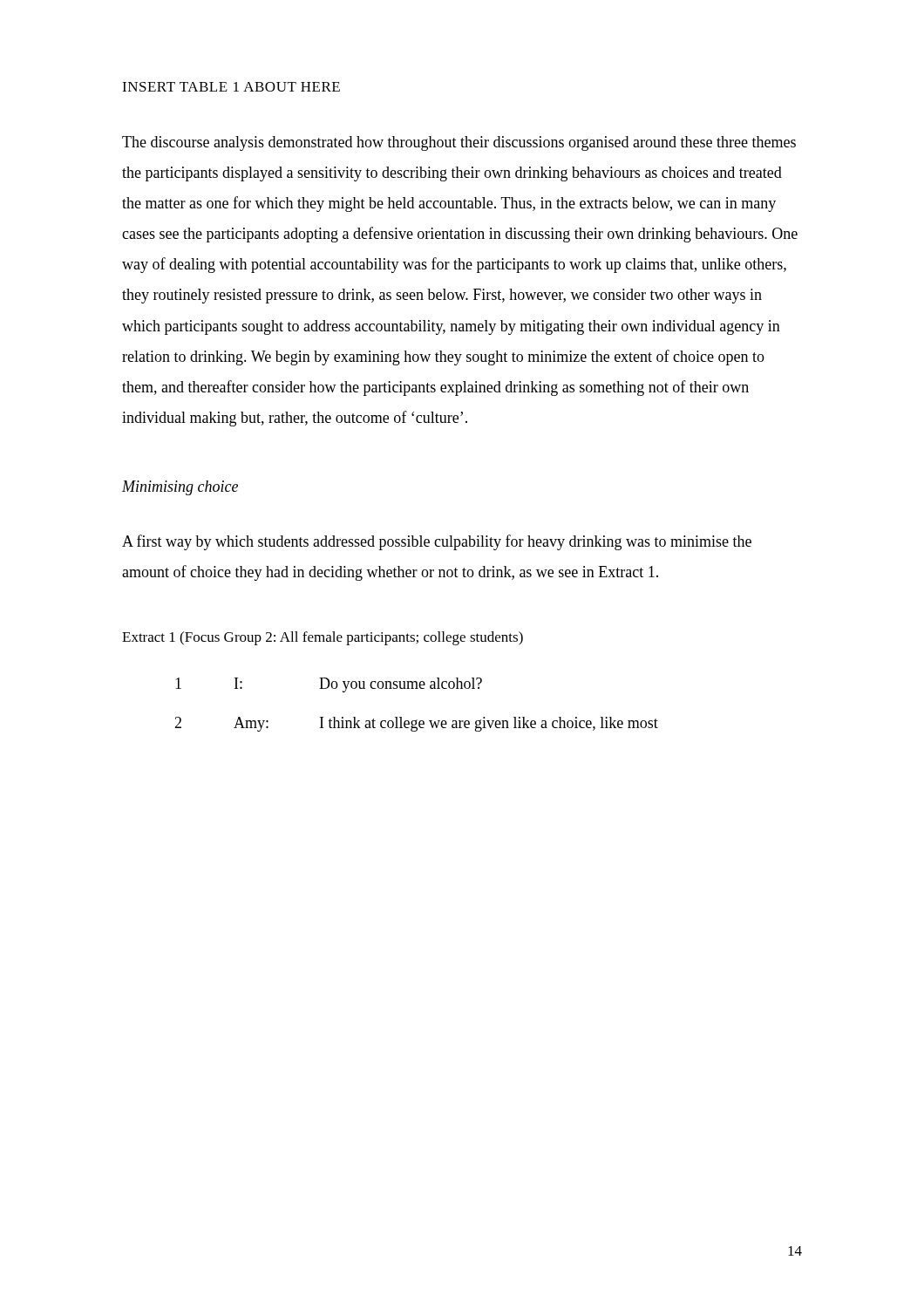The image size is (924, 1308).
Task: Point to the text block starting "The discourse analysis demonstrated how throughout"
Action: pyautogui.click(x=460, y=280)
